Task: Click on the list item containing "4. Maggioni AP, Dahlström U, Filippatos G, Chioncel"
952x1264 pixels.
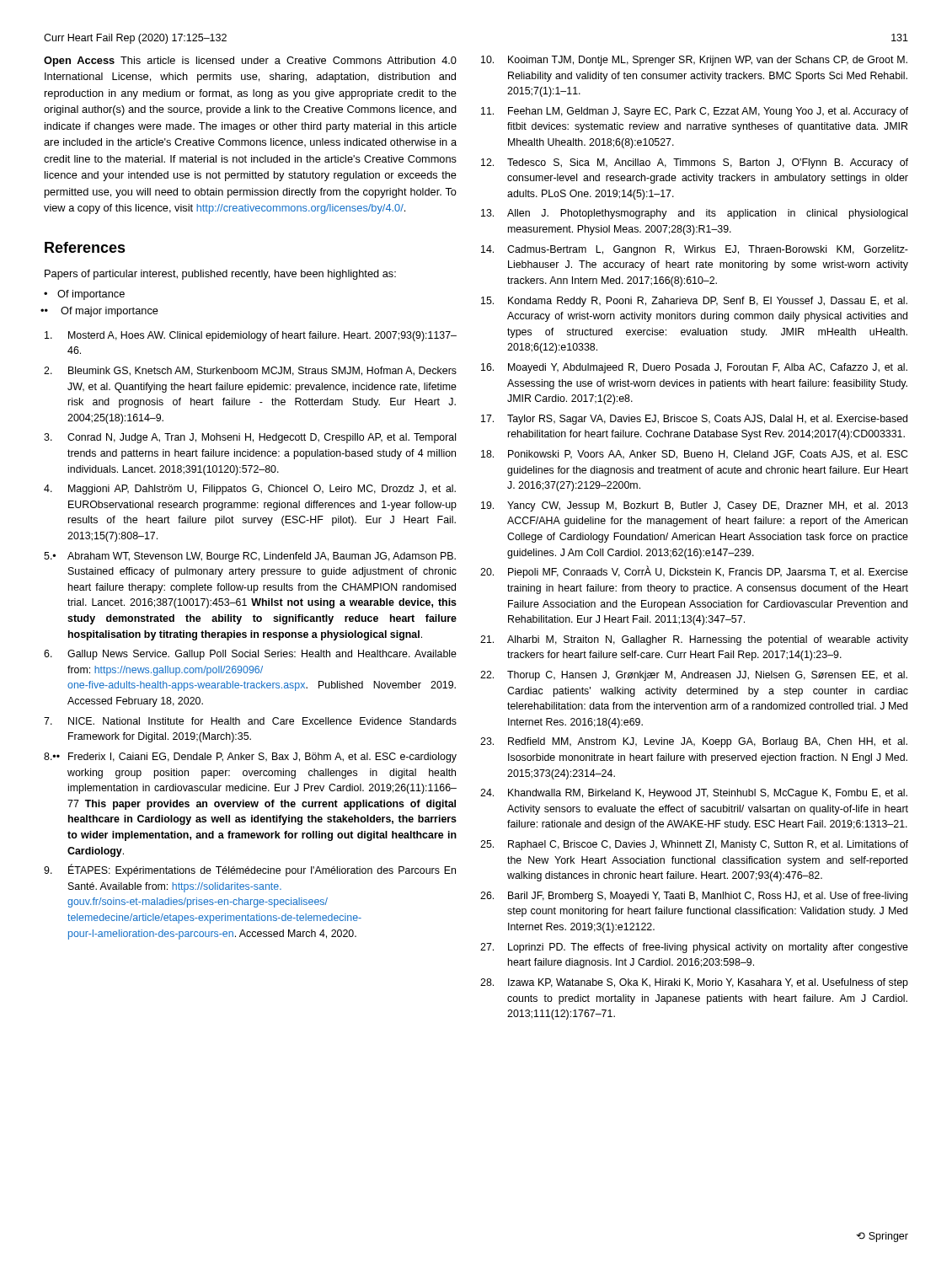Action: click(250, 512)
